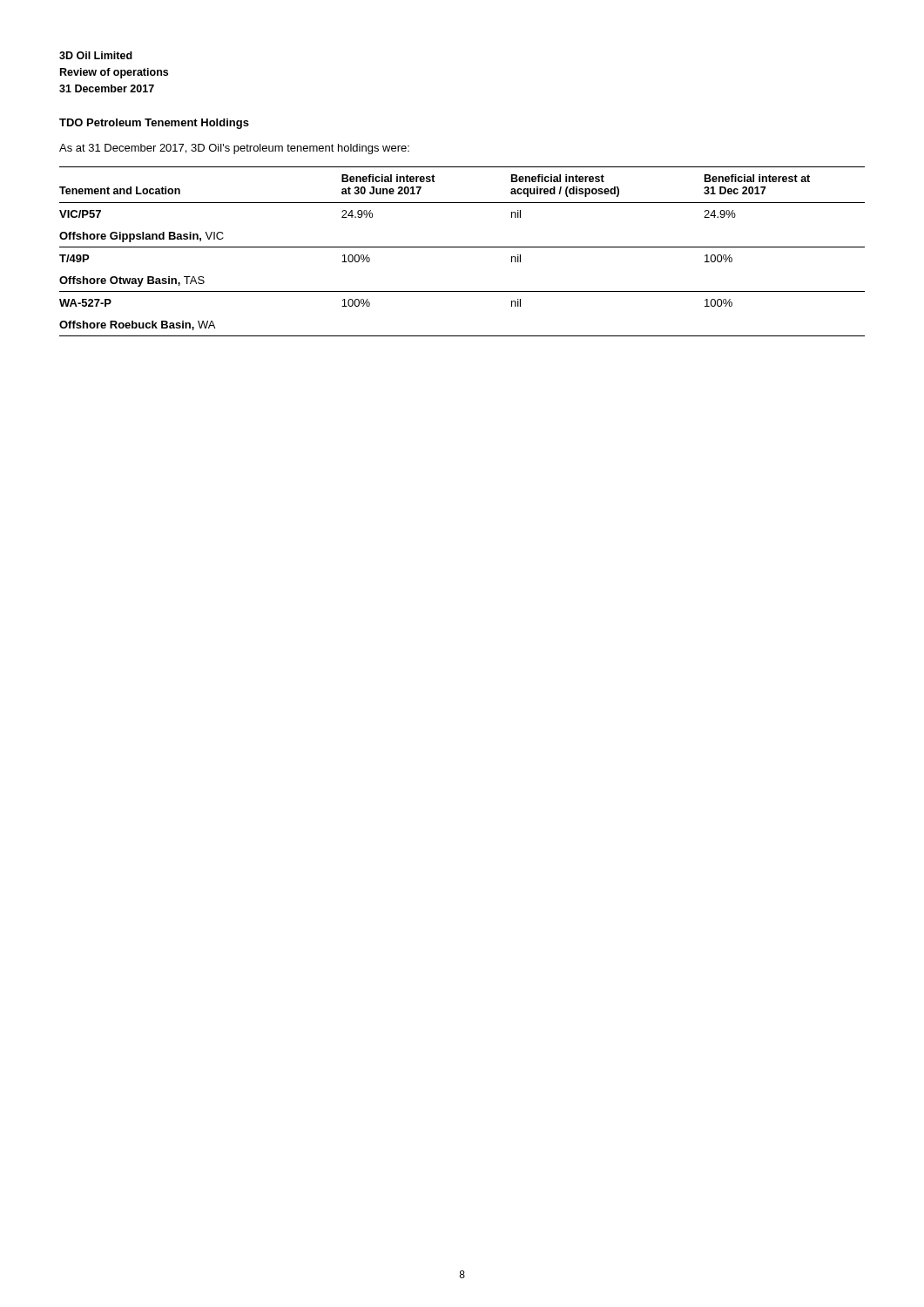Locate the table with the text "Offshore Otway Basin, TAS"

coord(462,252)
